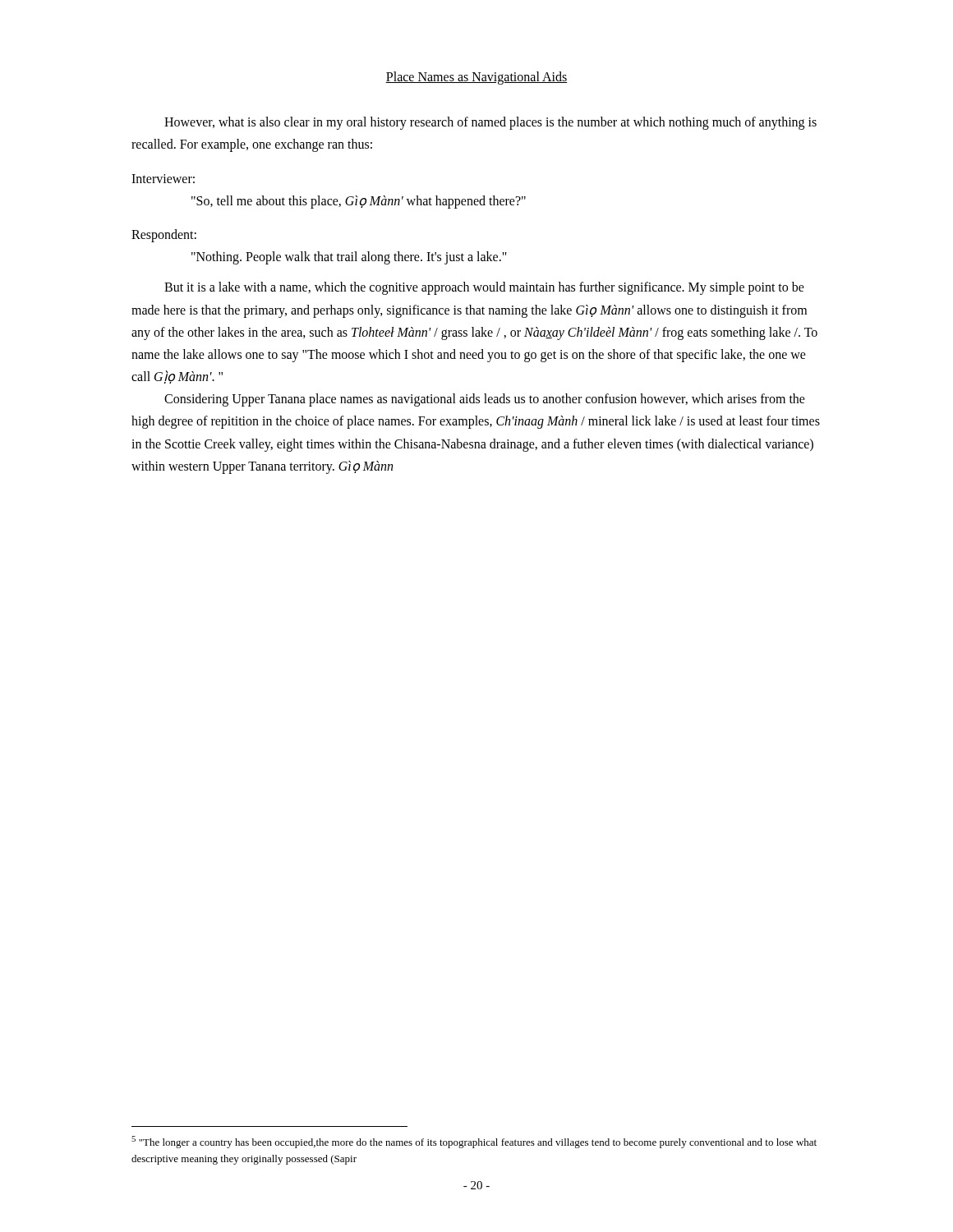Image resolution: width=953 pixels, height=1232 pixels.
Task: Where is the passage that starts ""Nothing. People walk"?
Action: (476, 257)
